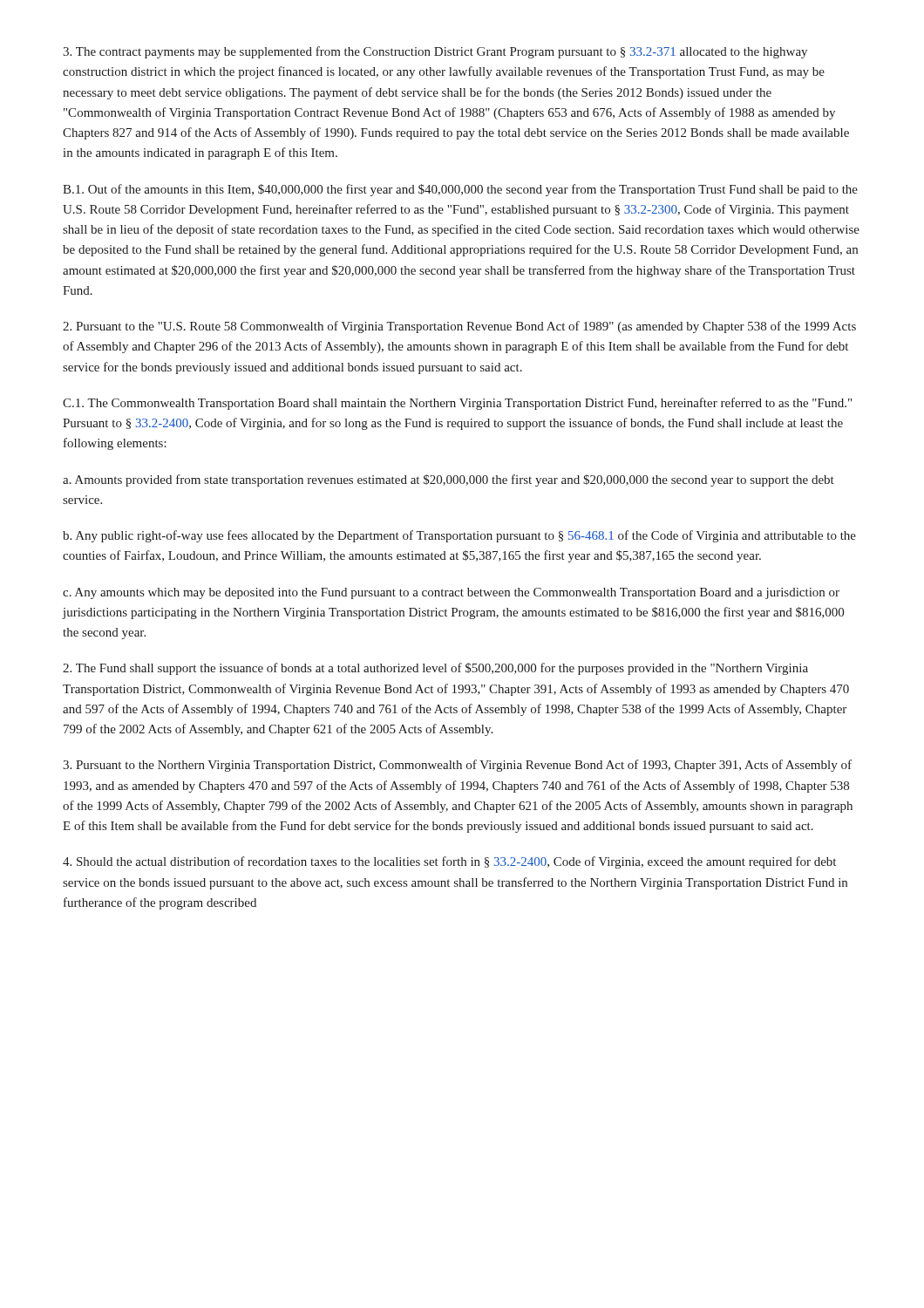
Task: Locate the text block that reads "Should the actual distribution of recordation"
Action: coord(455,882)
